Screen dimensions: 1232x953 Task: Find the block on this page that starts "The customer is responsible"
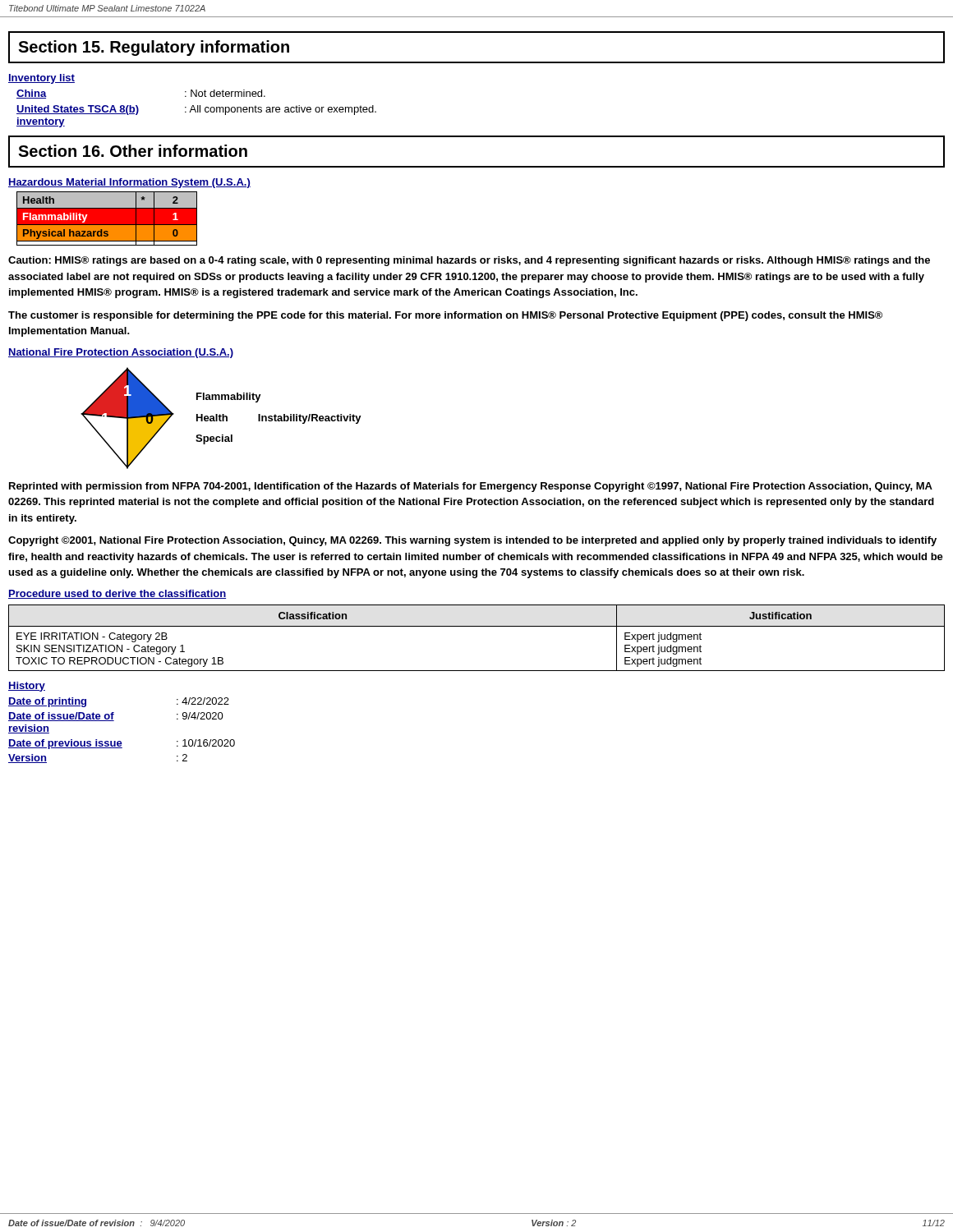pyautogui.click(x=445, y=323)
